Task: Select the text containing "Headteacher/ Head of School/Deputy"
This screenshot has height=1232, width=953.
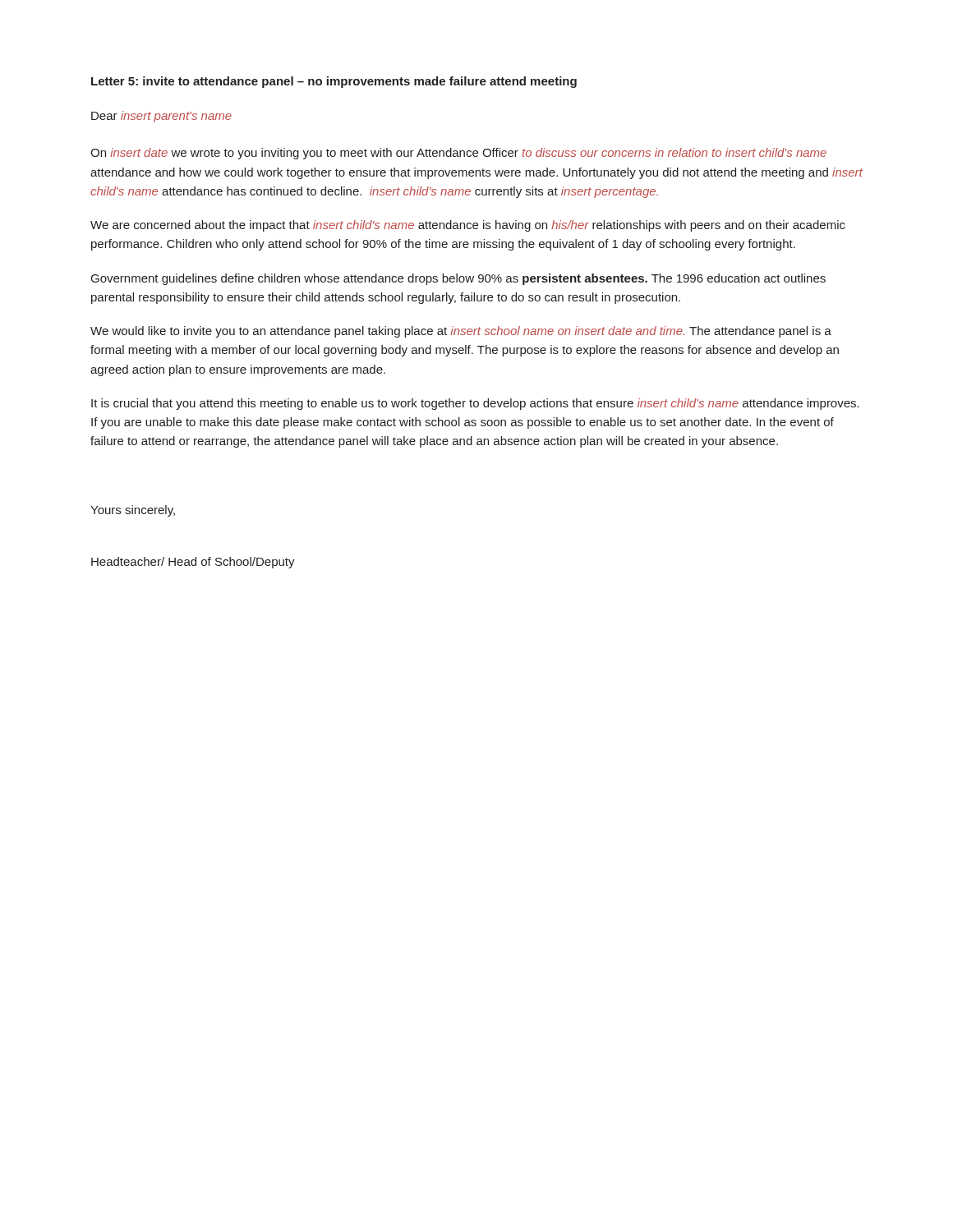Action: 193,563
